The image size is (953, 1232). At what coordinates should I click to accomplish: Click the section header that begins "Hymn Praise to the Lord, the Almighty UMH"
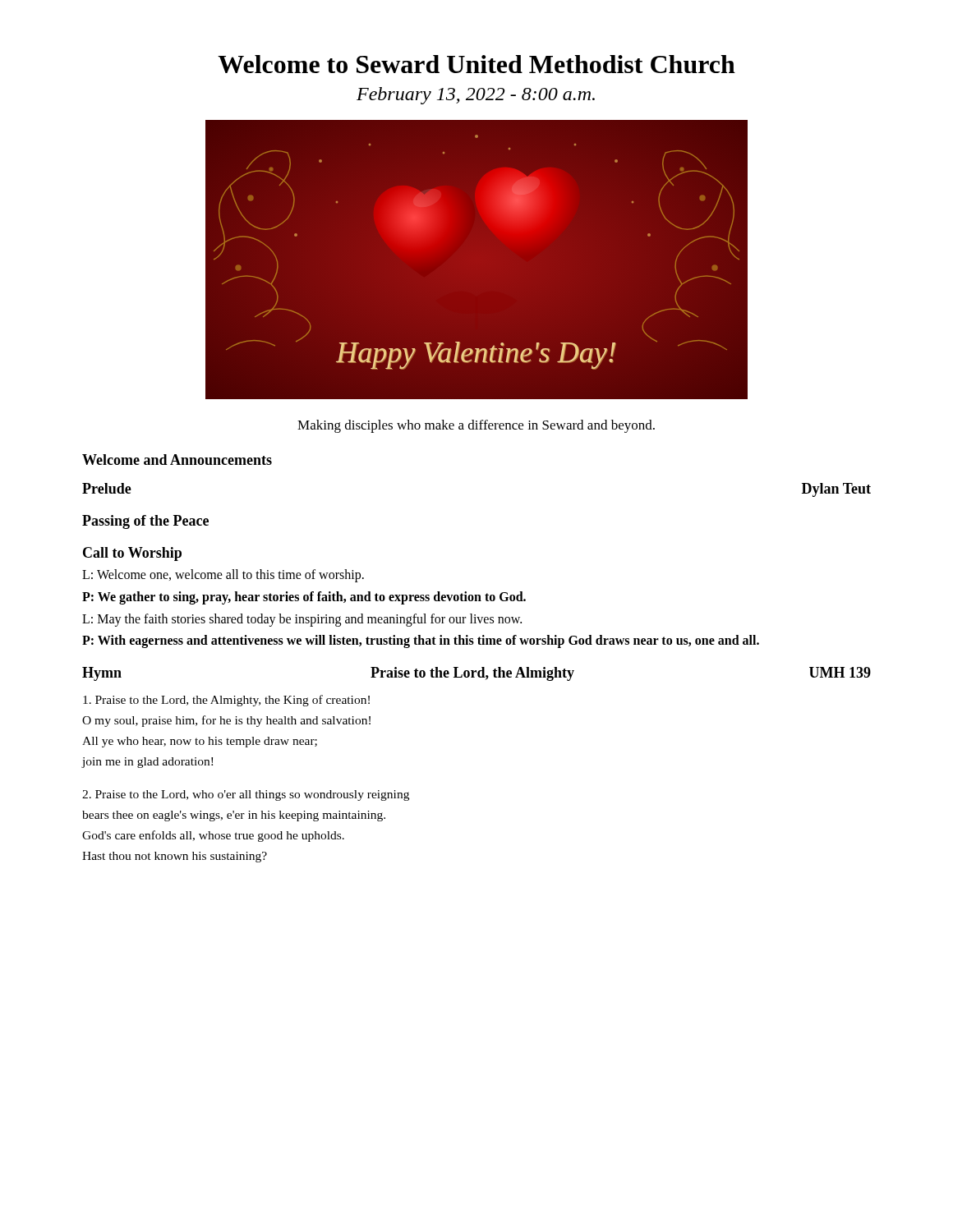[x=476, y=673]
